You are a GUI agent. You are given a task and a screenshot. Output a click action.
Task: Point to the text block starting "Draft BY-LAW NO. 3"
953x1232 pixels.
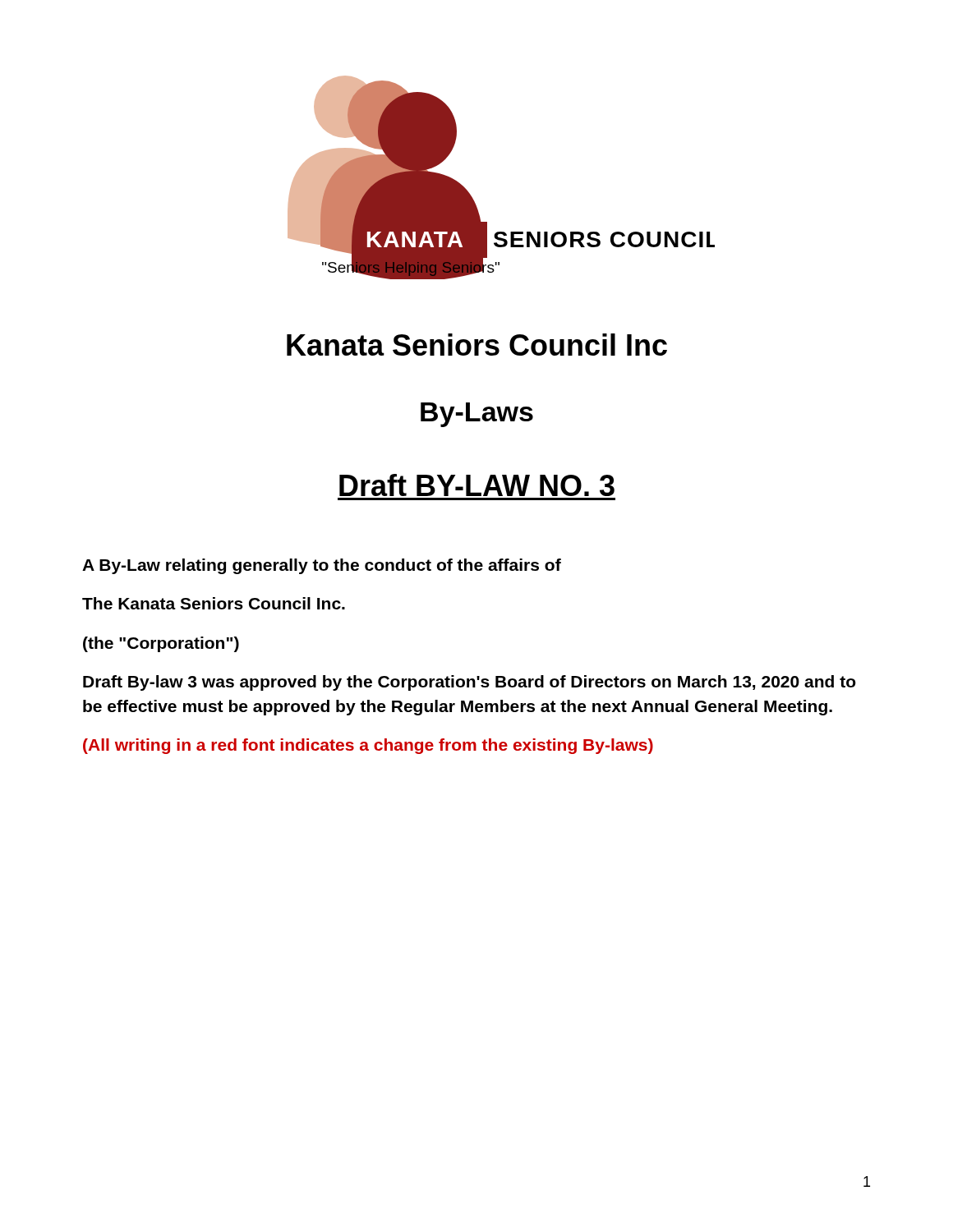pos(476,486)
